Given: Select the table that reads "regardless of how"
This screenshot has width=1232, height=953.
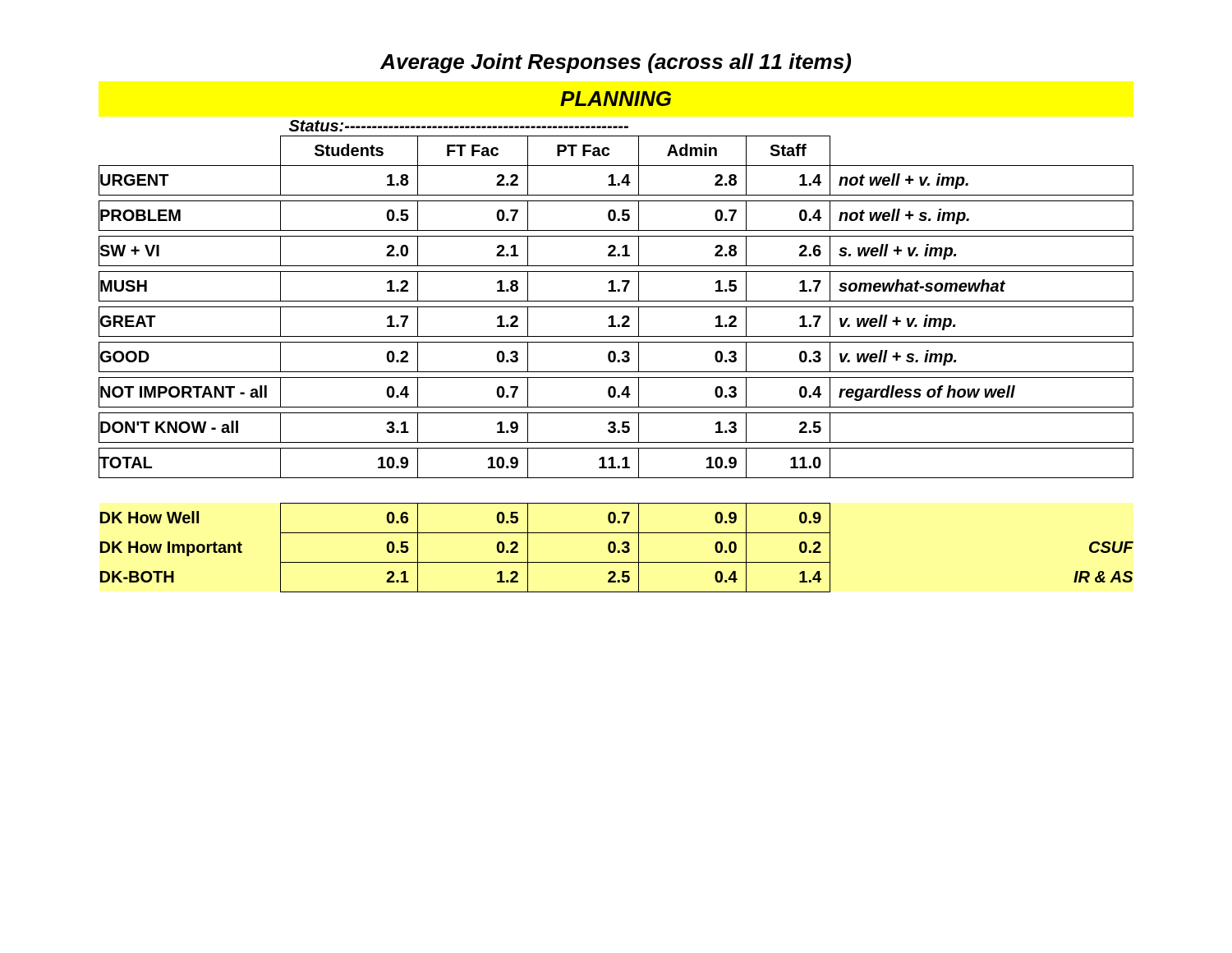Looking at the screenshot, I should point(616,354).
